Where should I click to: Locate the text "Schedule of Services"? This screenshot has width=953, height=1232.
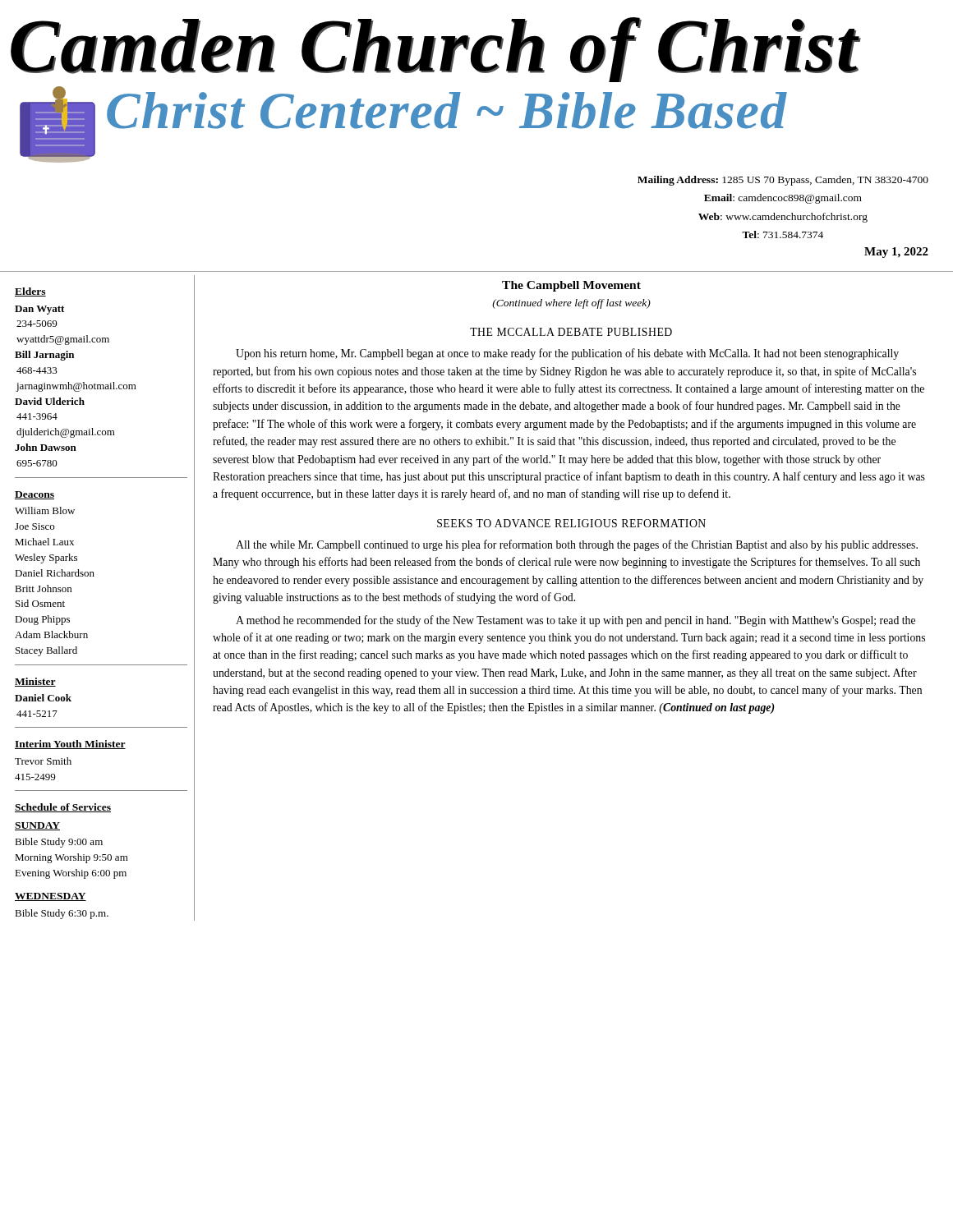click(x=101, y=807)
